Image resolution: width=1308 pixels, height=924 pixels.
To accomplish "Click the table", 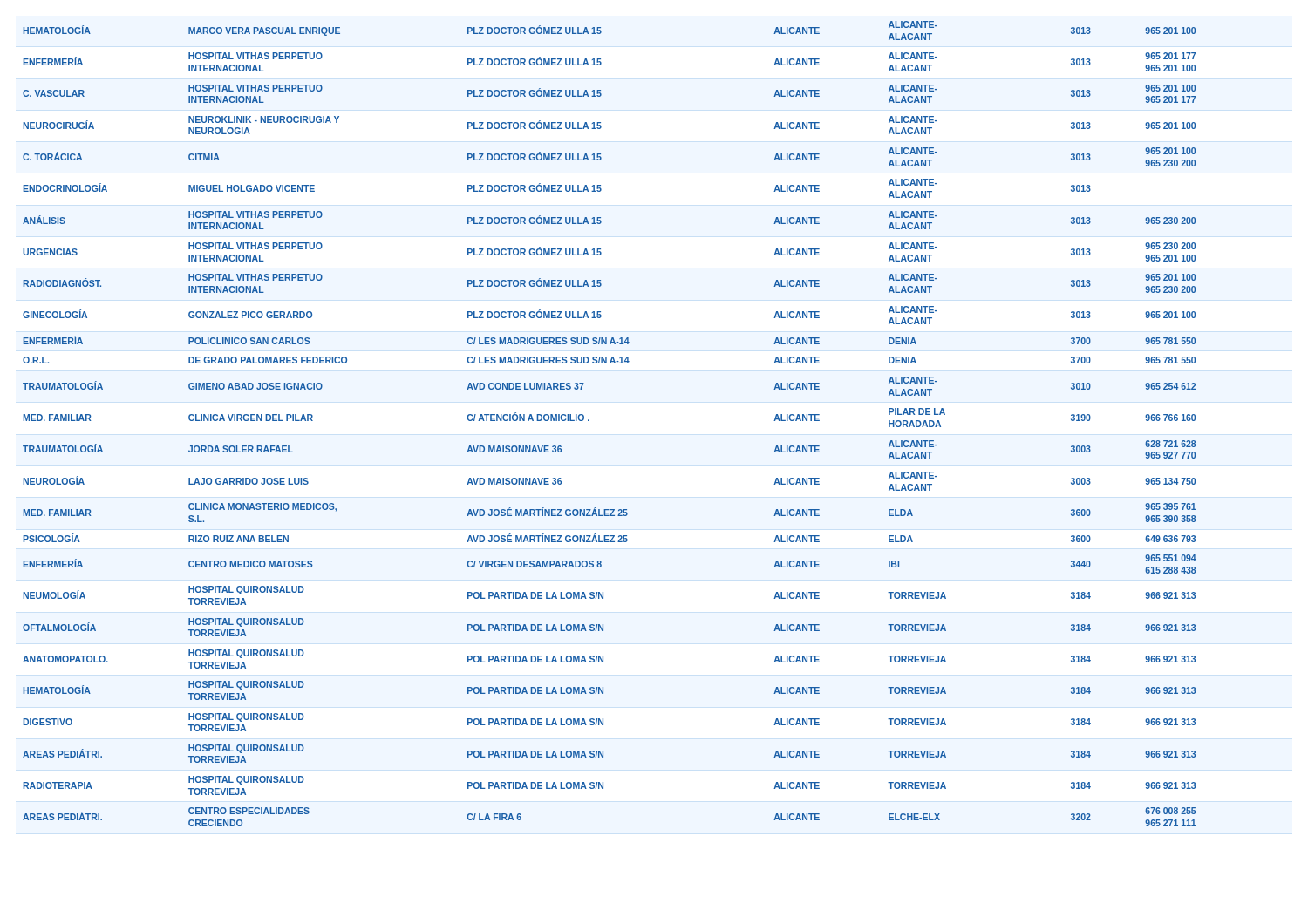I will [654, 425].
